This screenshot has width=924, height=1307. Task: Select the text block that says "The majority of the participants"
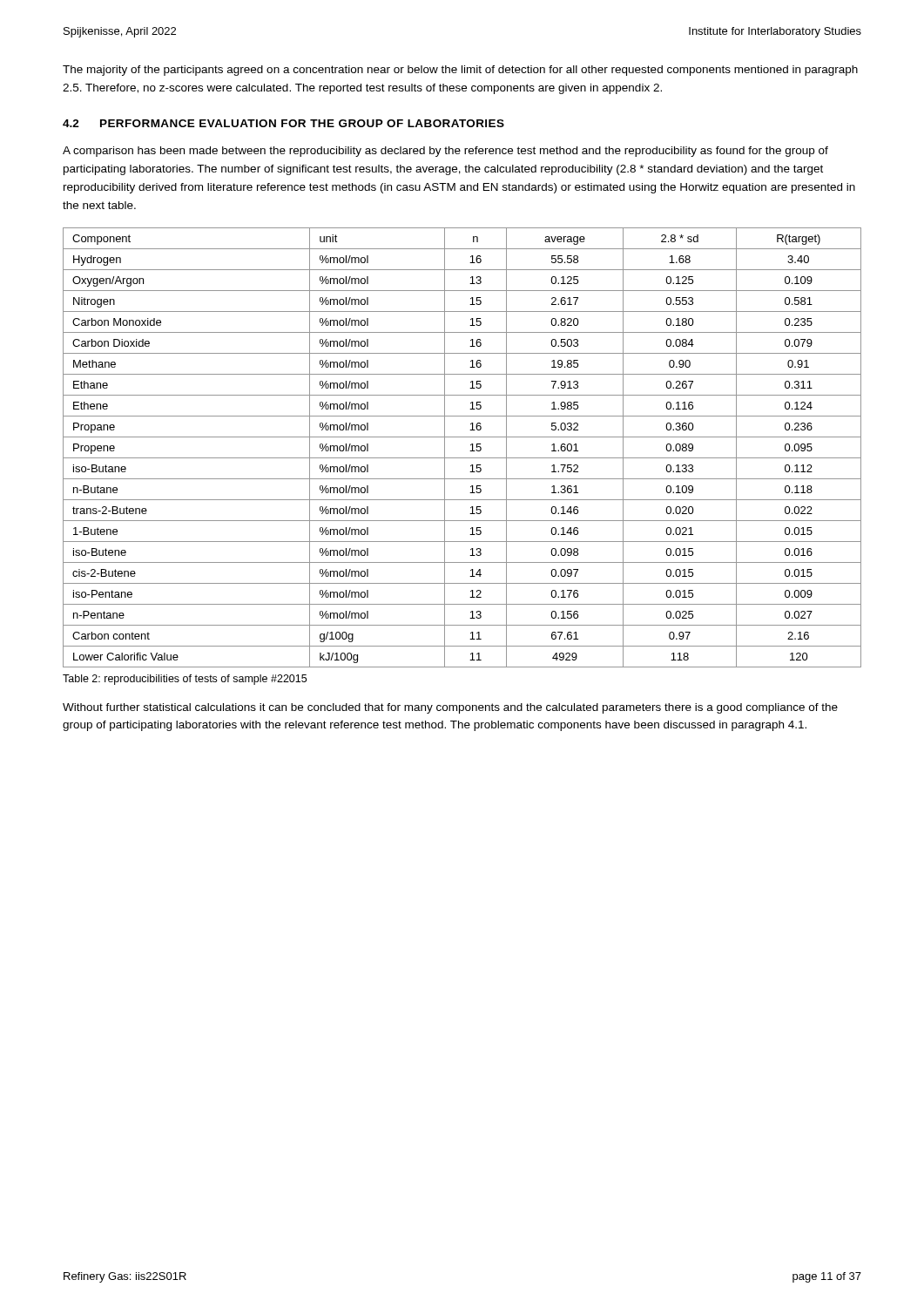point(460,78)
